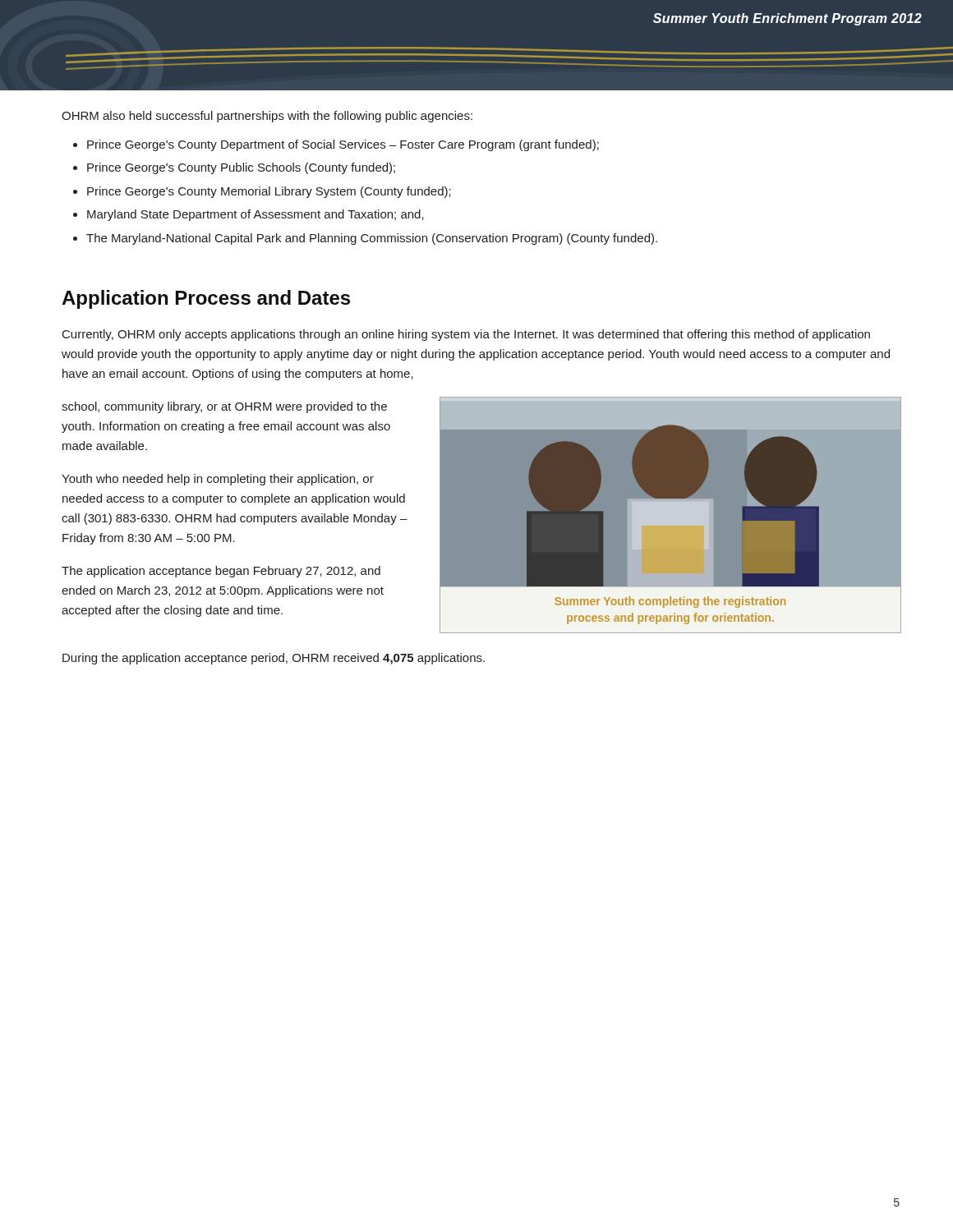Click the photo
The height and width of the screenshot is (1232, 953).
point(670,515)
